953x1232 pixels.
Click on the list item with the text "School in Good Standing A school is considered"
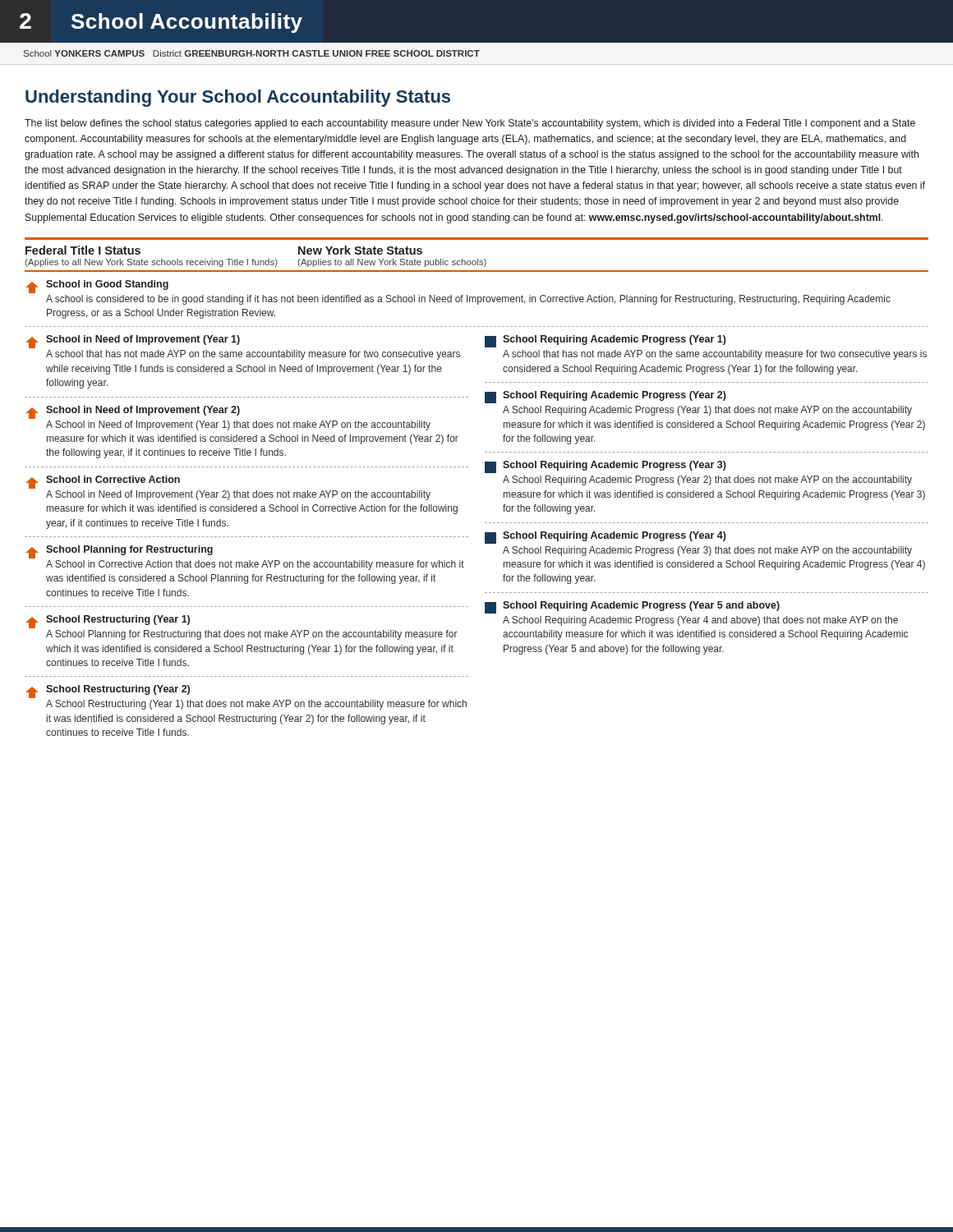click(x=476, y=299)
